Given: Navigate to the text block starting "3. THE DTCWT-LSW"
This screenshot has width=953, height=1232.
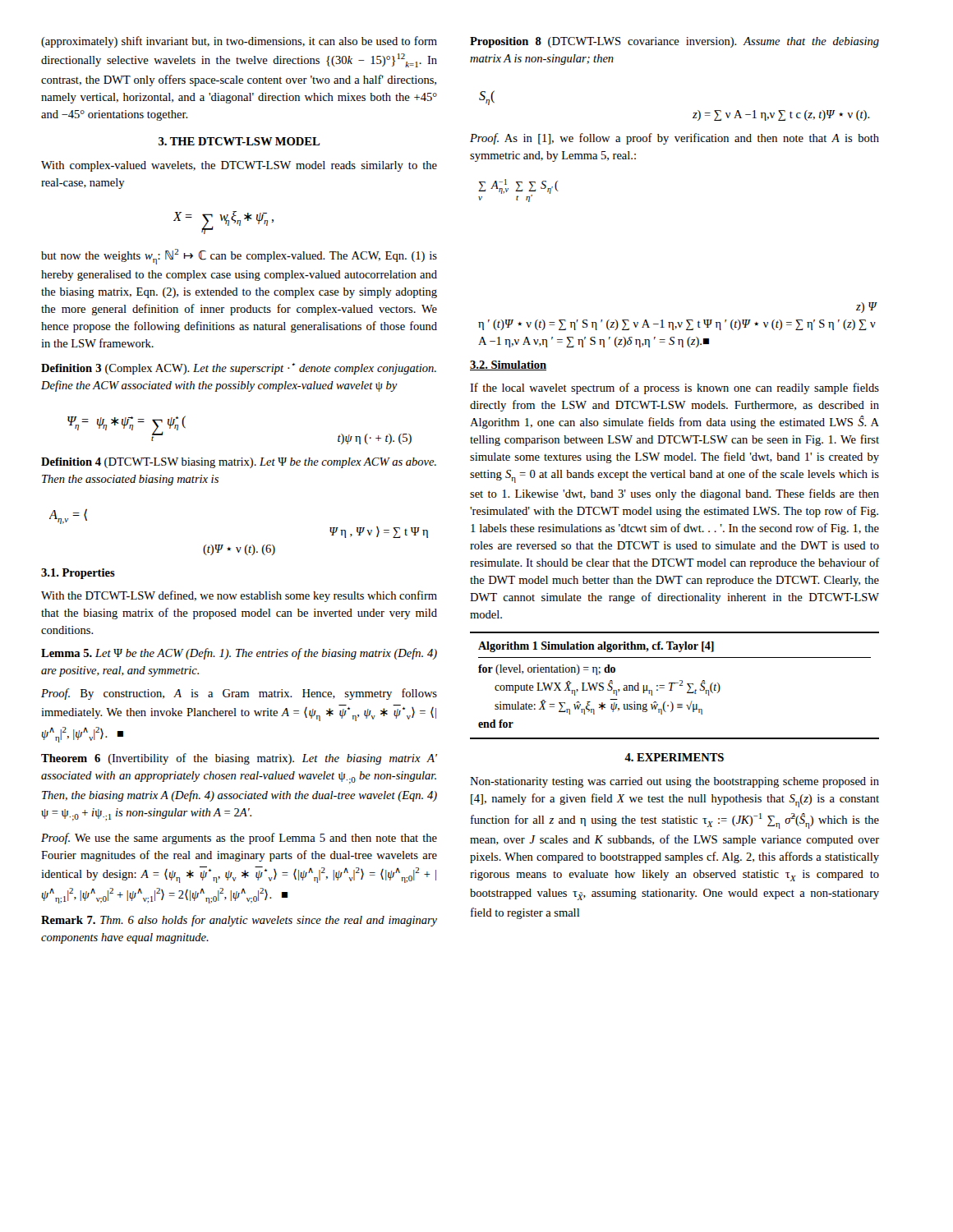Looking at the screenshot, I should click(x=239, y=141).
